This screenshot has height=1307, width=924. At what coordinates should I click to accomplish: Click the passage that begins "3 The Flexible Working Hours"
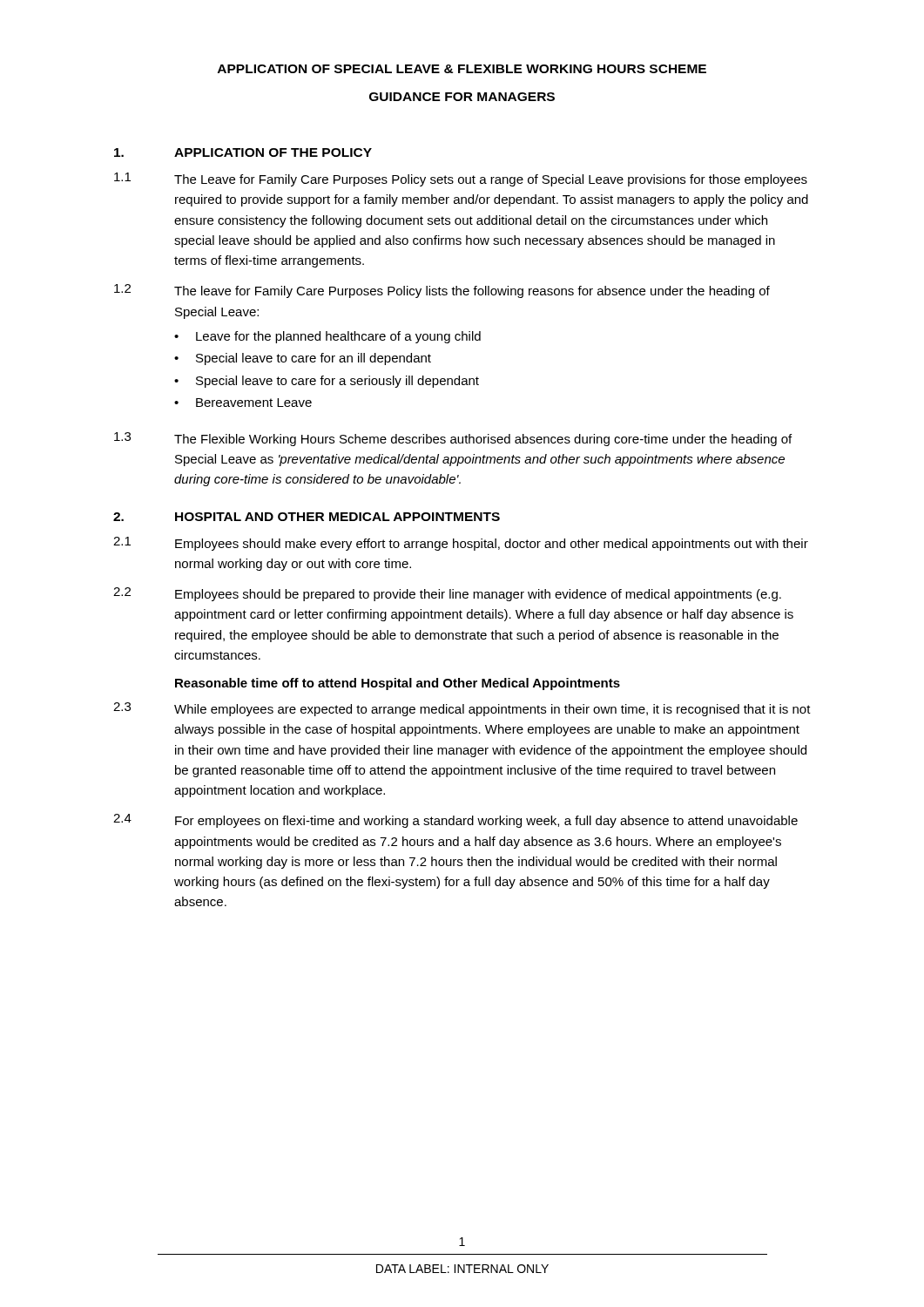coord(462,459)
